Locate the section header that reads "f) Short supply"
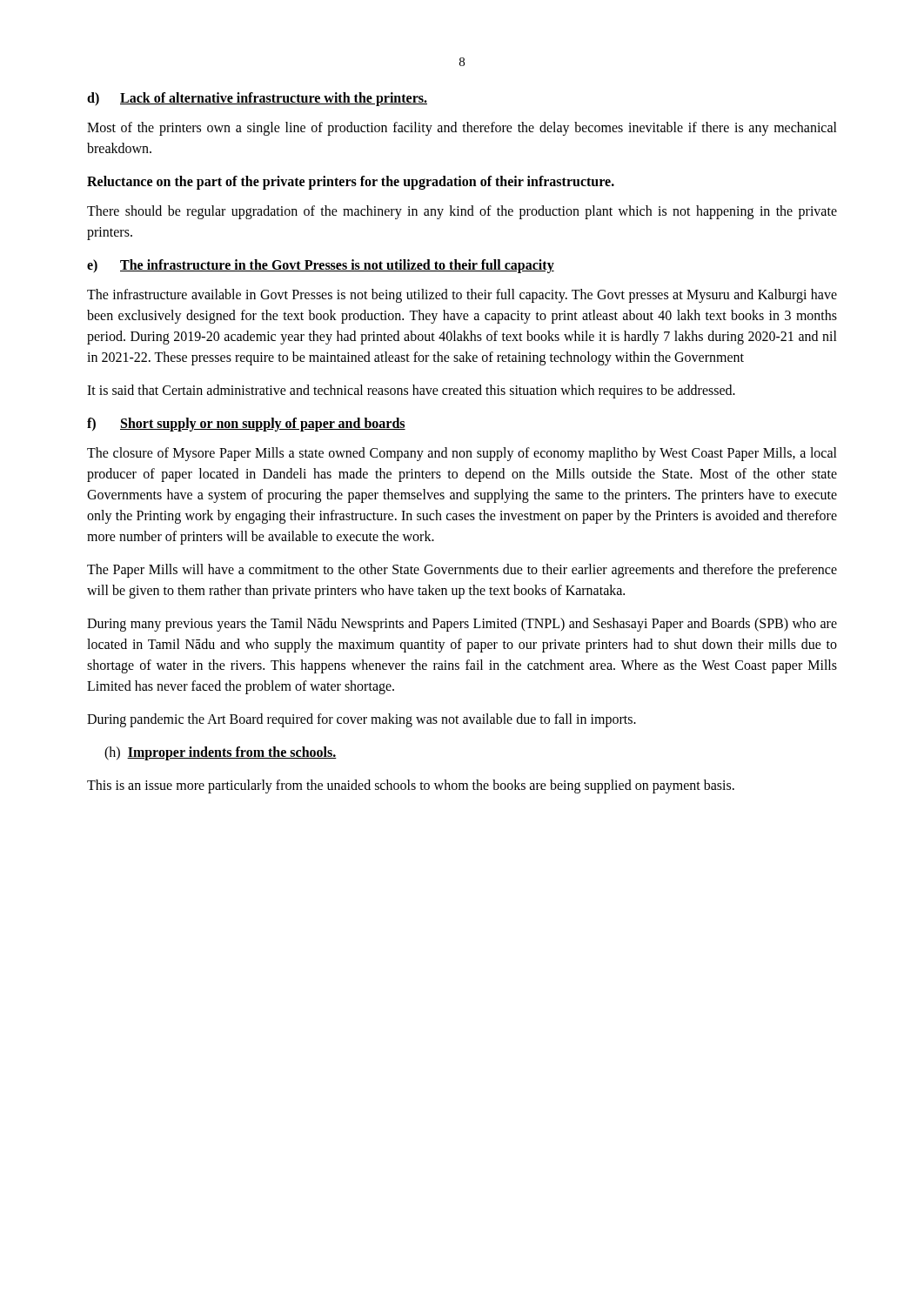Viewport: 924px width, 1305px height. [246, 423]
